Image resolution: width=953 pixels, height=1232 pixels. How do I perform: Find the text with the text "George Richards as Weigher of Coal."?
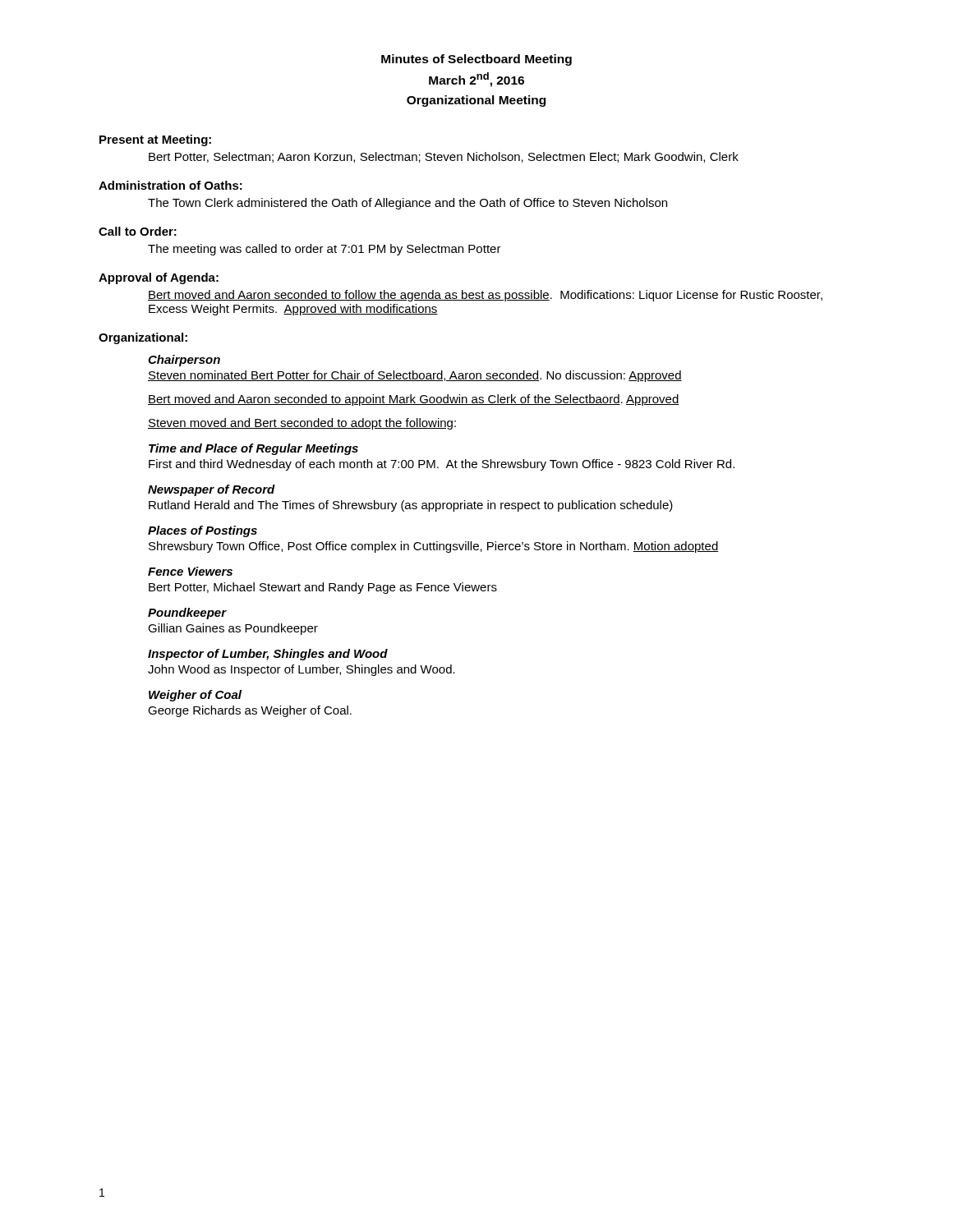click(x=250, y=710)
